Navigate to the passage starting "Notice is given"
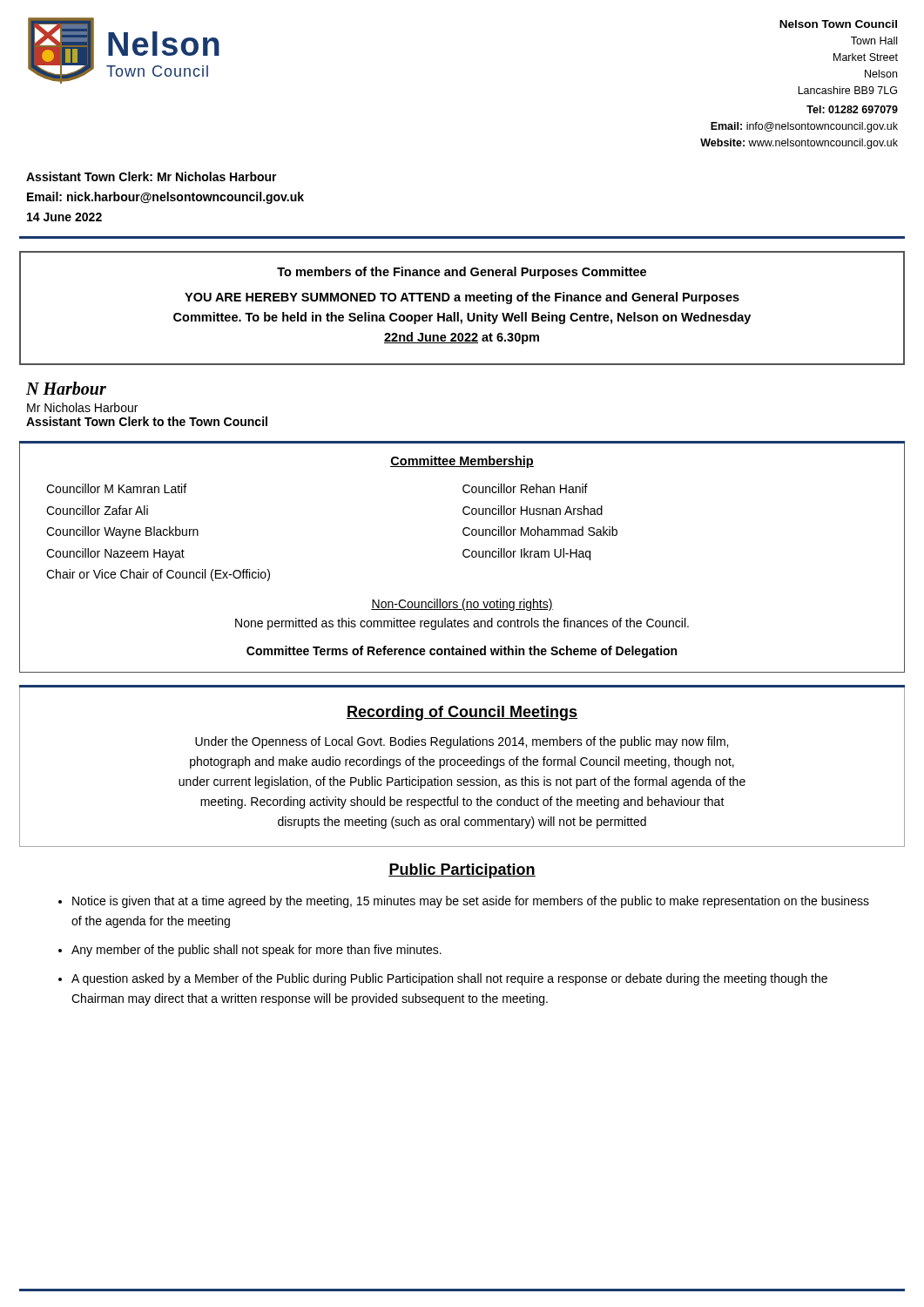Image resolution: width=924 pixels, height=1307 pixels. (470, 911)
